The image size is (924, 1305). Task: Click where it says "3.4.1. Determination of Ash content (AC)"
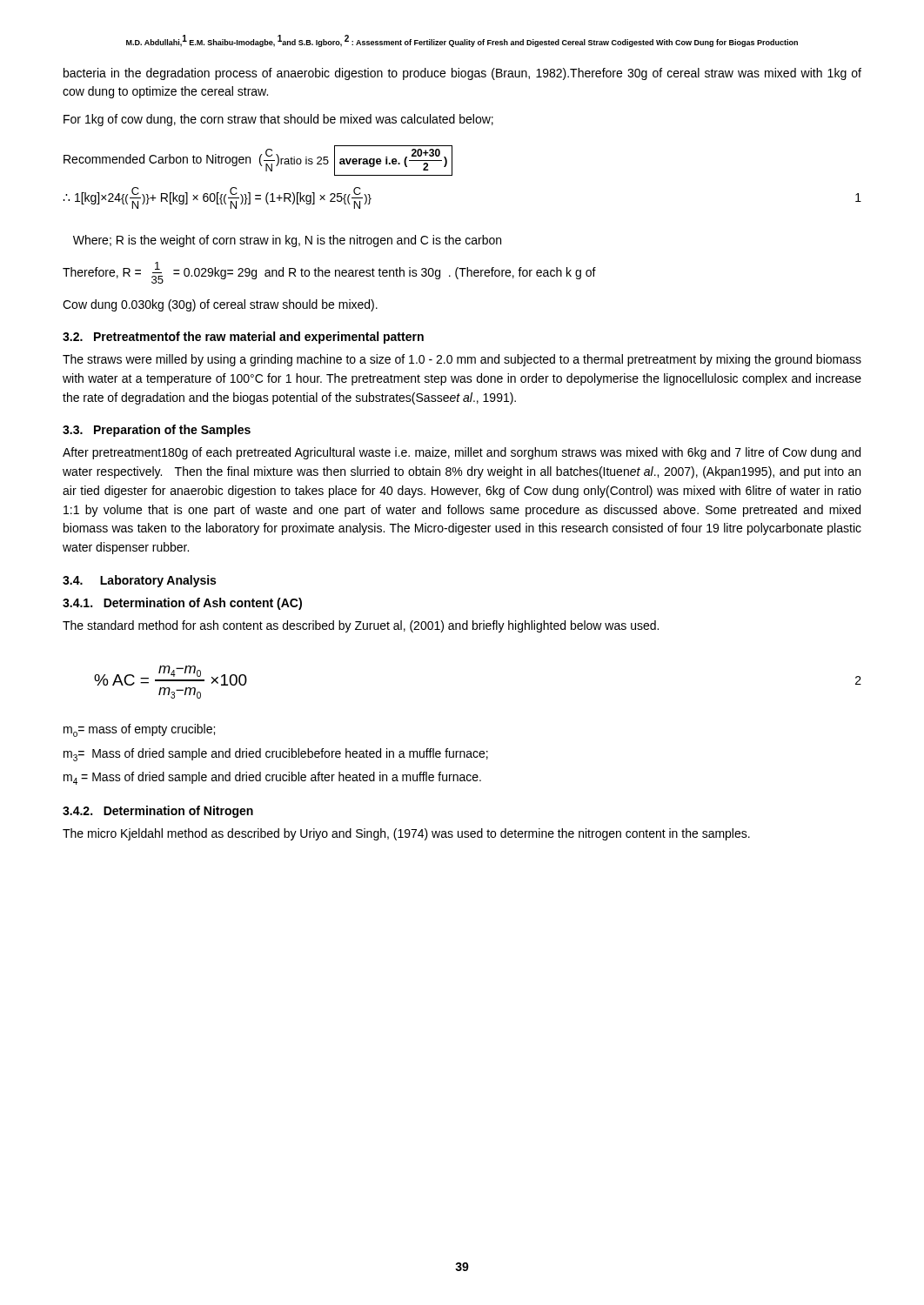pos(183,603)
